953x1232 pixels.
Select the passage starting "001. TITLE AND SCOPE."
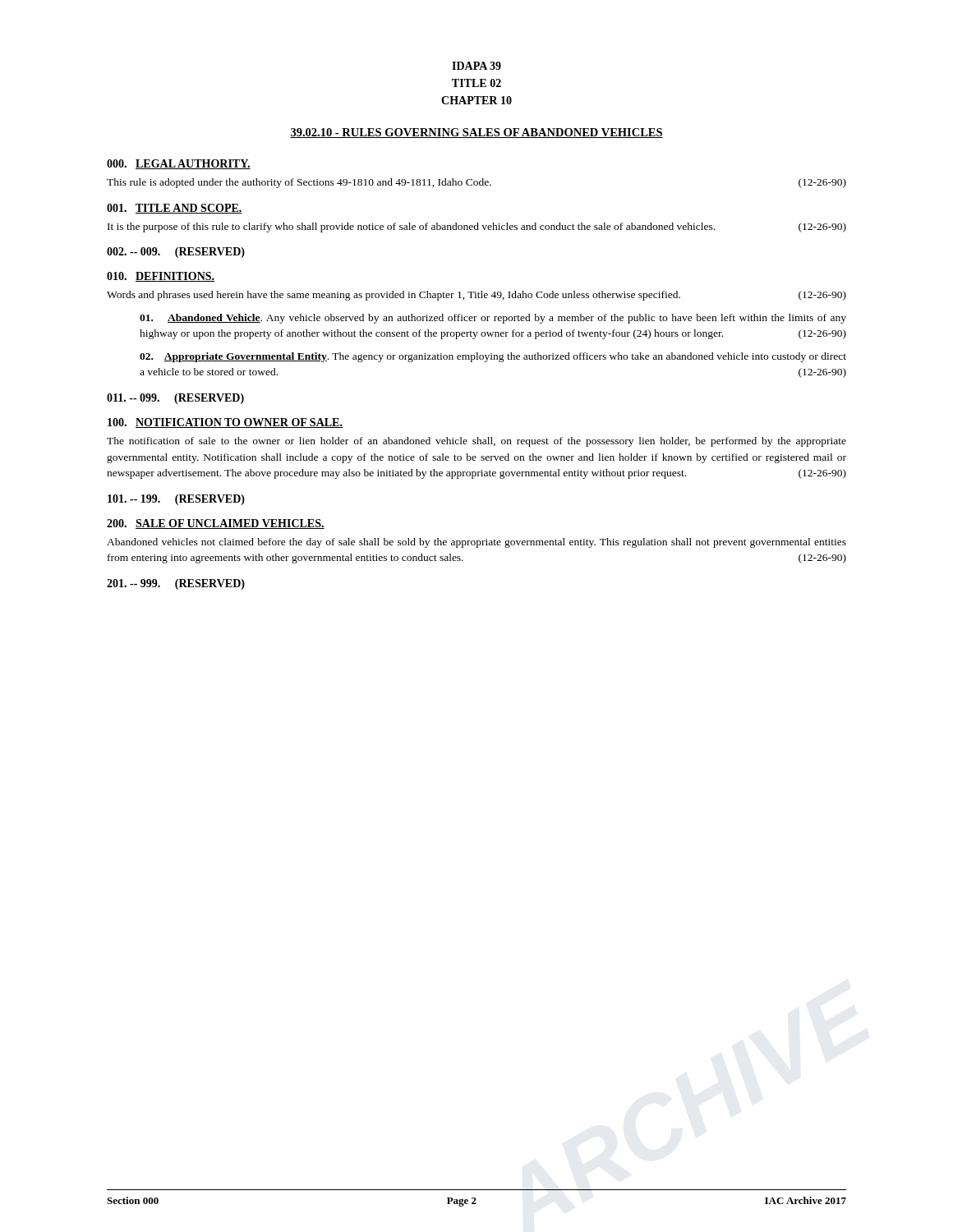click(x=174, y=208)
